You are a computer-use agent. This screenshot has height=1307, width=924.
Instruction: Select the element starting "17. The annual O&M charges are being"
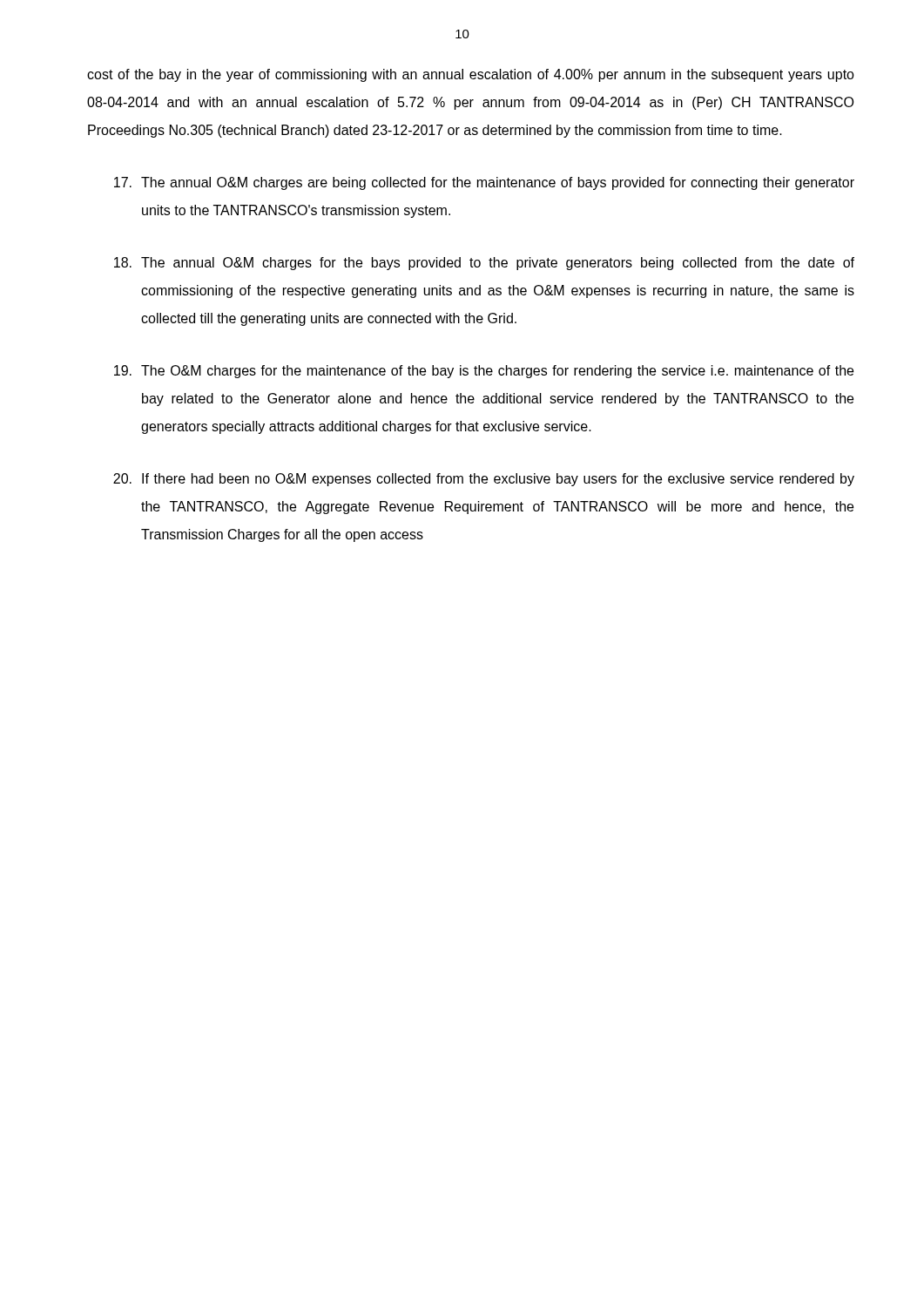coord(471,197)
